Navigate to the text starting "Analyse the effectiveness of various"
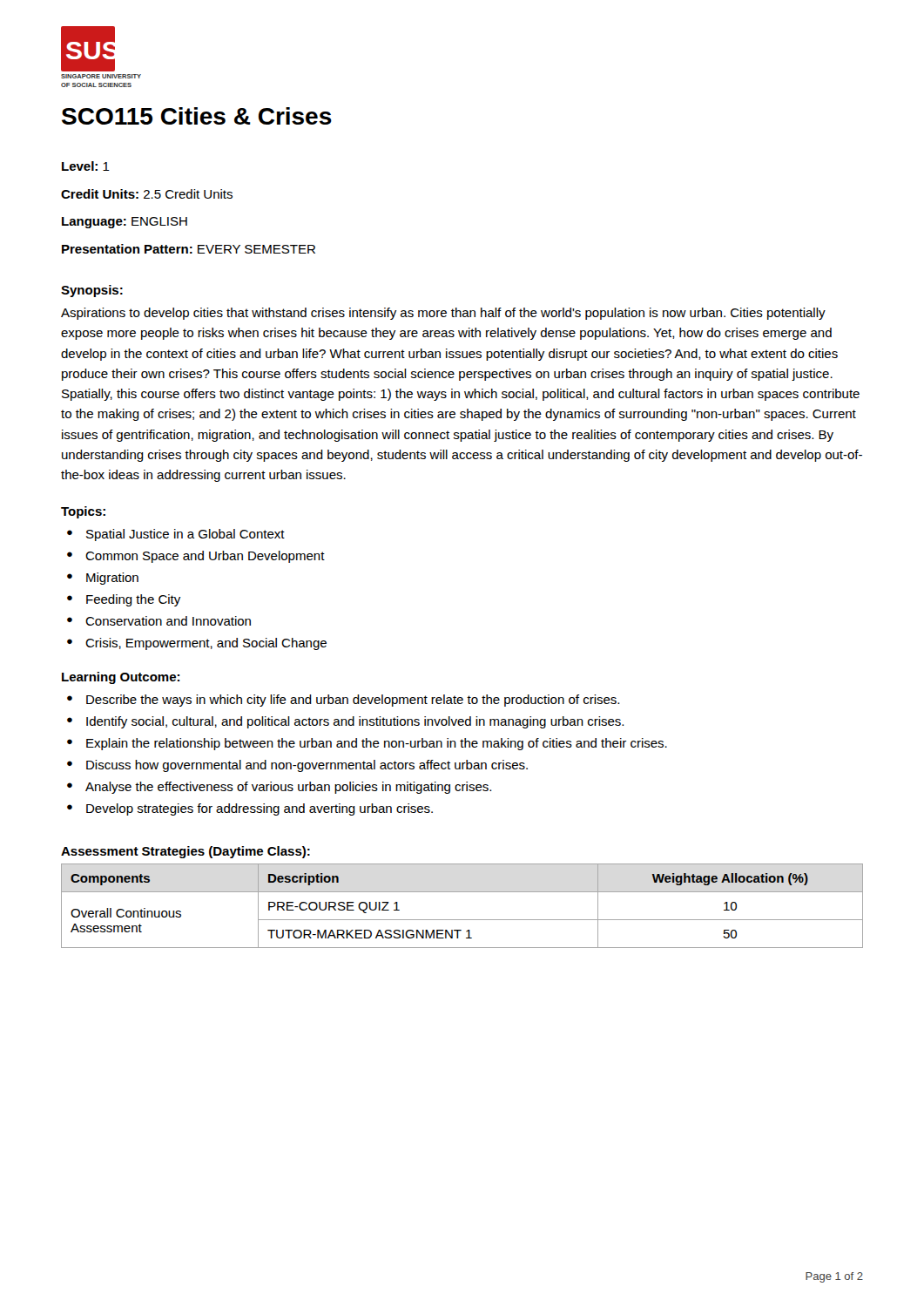The height and width of the screenshot is (1307, 924). pyautogui.click(x=289, y=787)
